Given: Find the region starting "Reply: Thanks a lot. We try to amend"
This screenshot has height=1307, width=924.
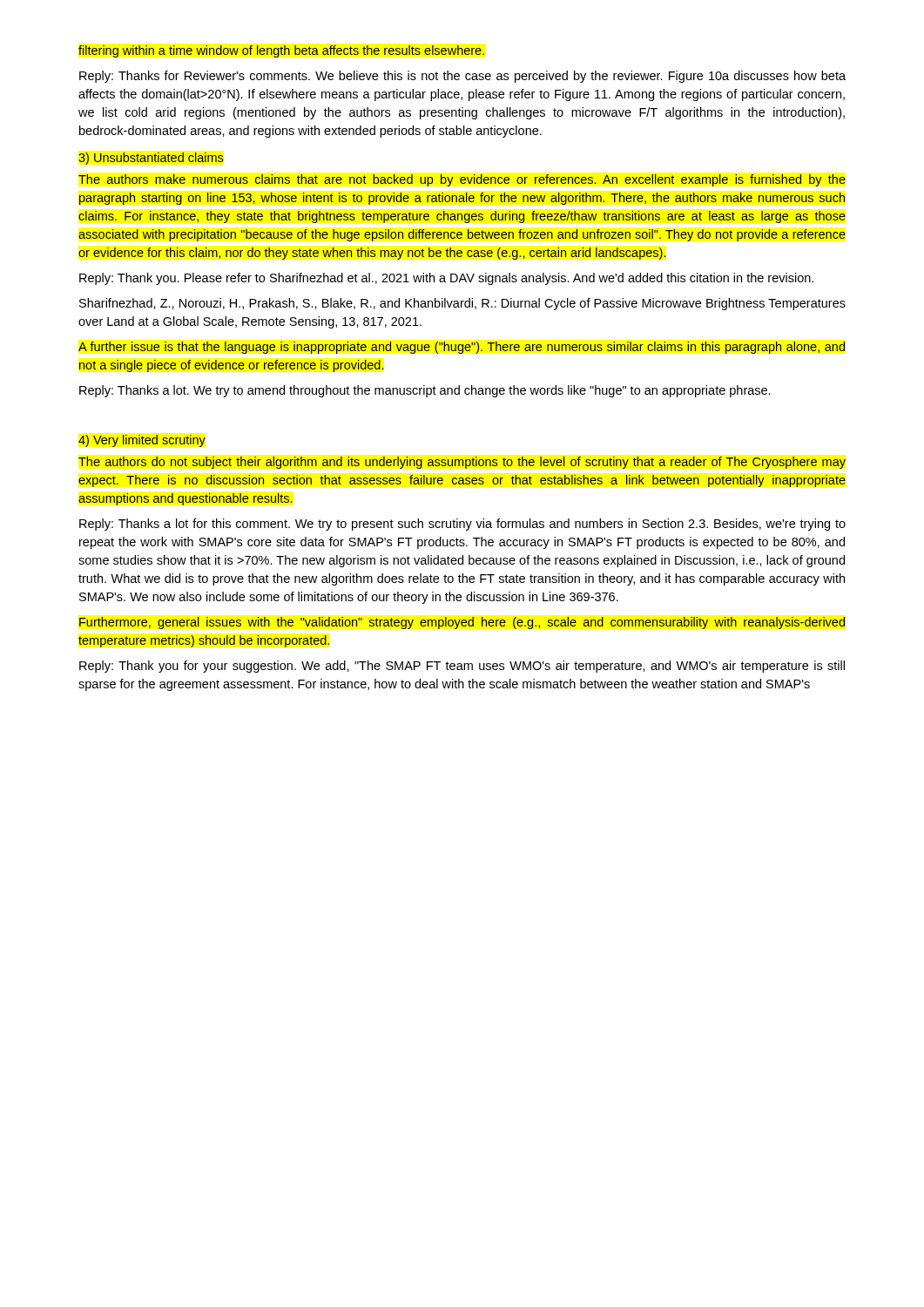Looking at the screenshot, I should pos(425,391).
